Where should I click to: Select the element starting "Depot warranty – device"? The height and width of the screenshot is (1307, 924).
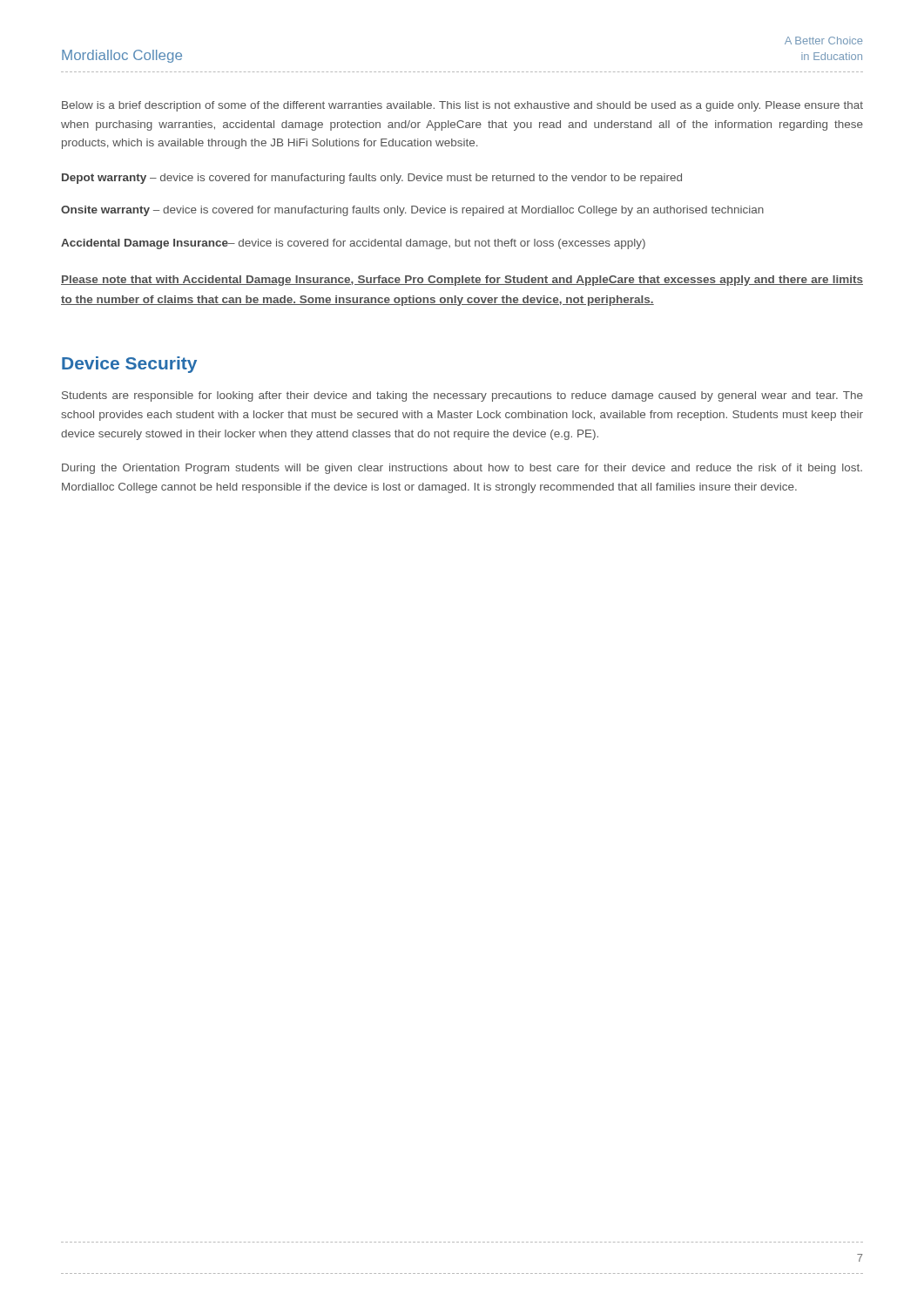[372, 177]
